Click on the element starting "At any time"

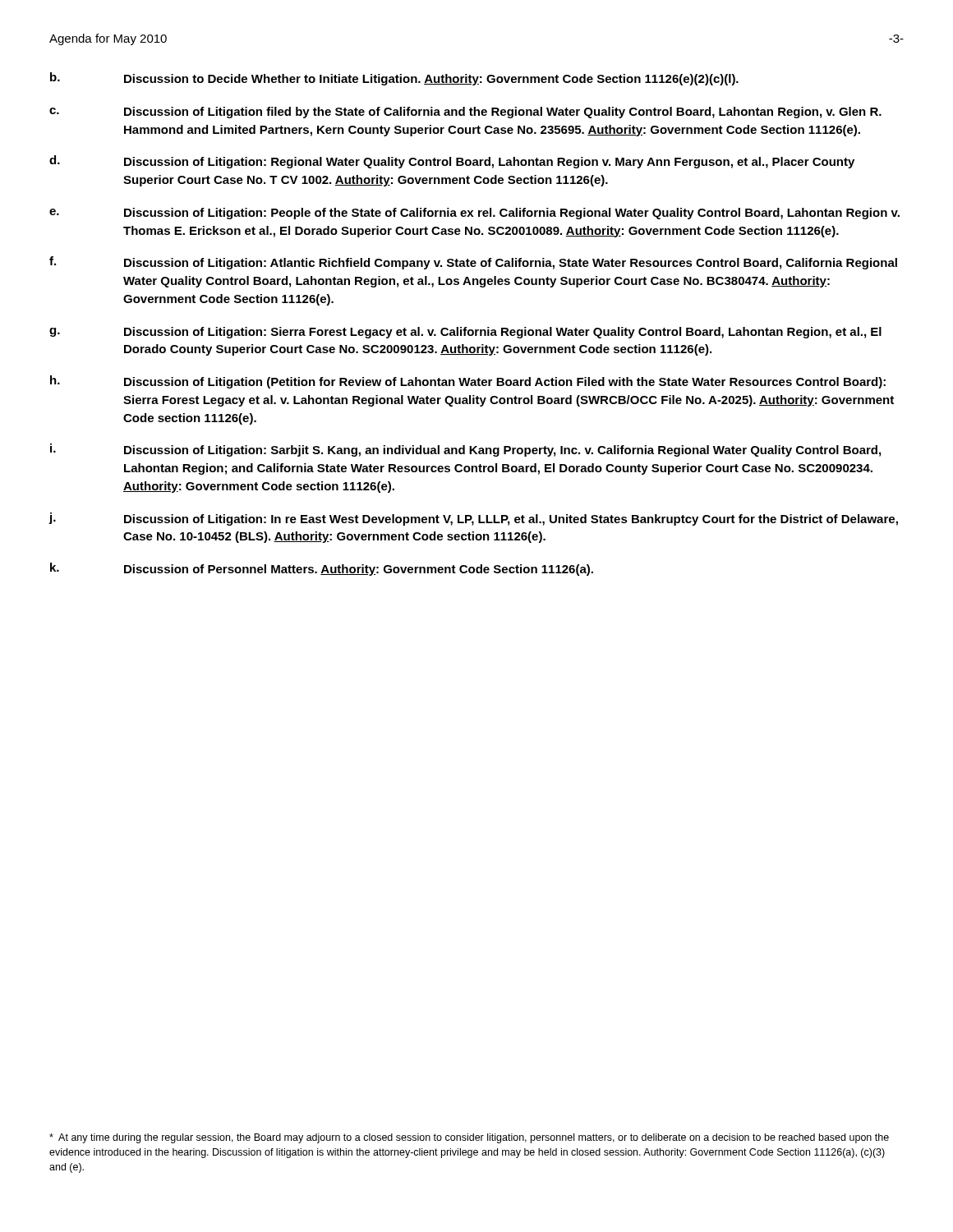pyautogui.click(x=469, y=1152)
